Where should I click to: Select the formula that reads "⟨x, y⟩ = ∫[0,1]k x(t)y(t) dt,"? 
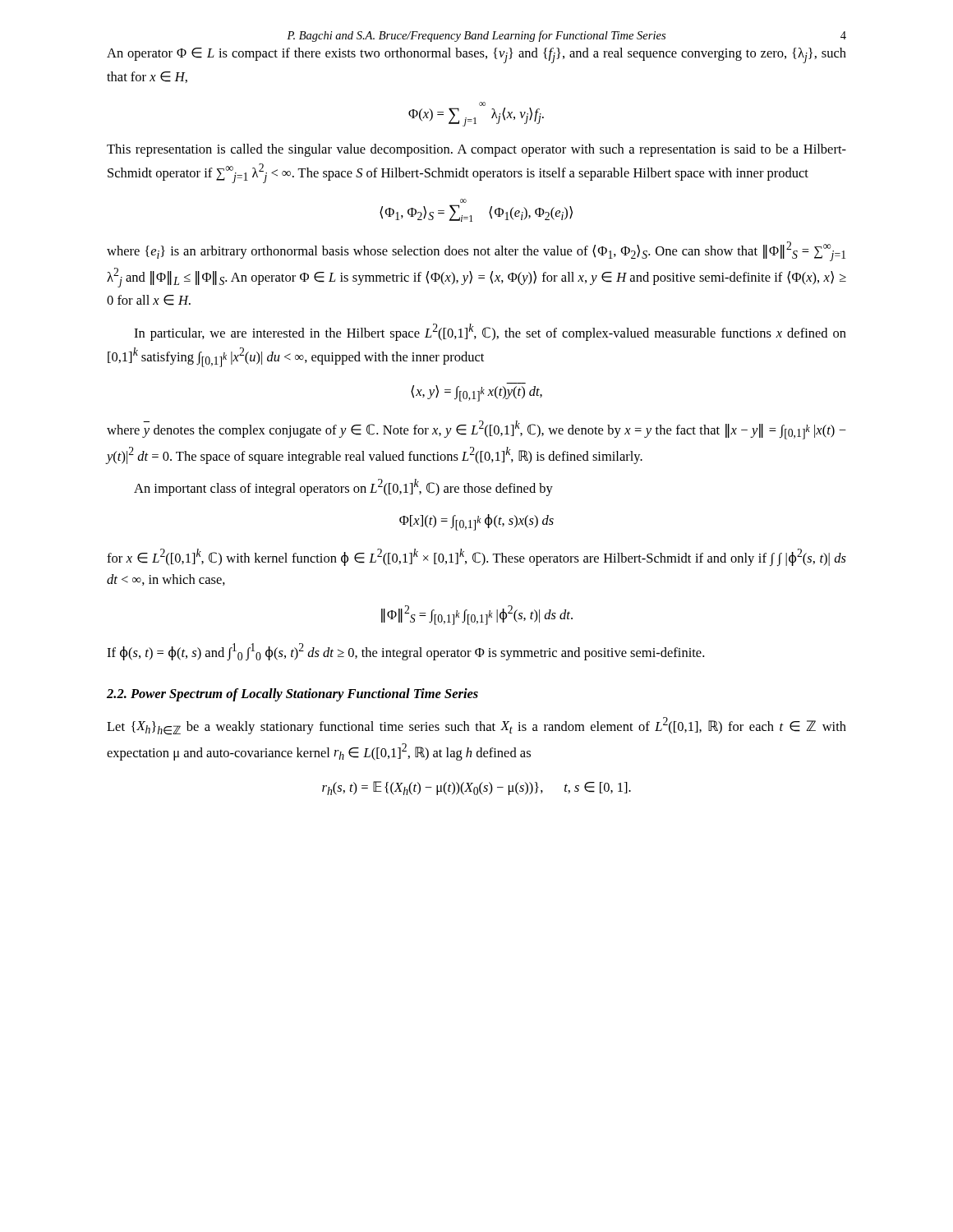[x=476, y=393]
